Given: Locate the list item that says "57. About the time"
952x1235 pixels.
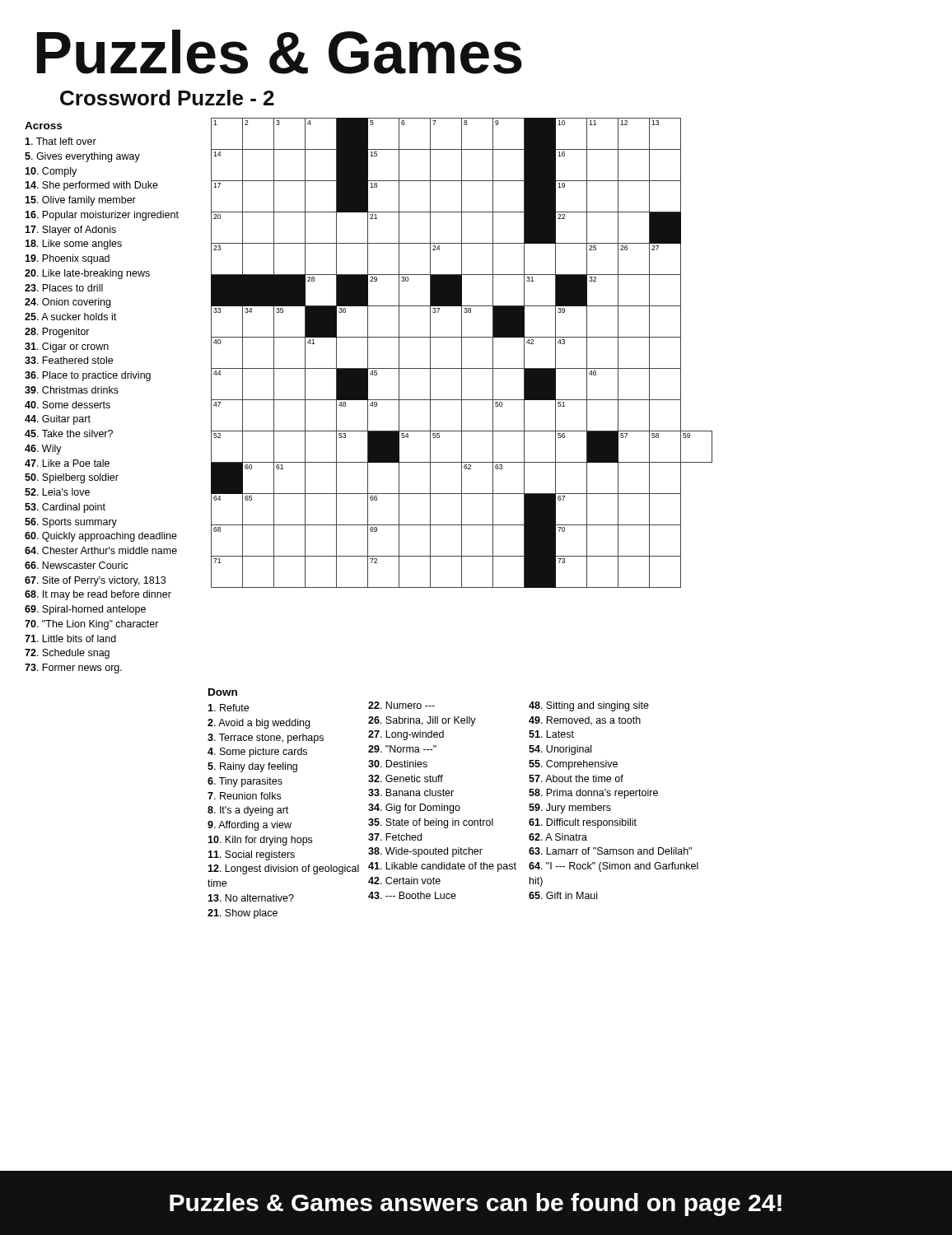Looking at the screenshot, I should coord(576,779).
